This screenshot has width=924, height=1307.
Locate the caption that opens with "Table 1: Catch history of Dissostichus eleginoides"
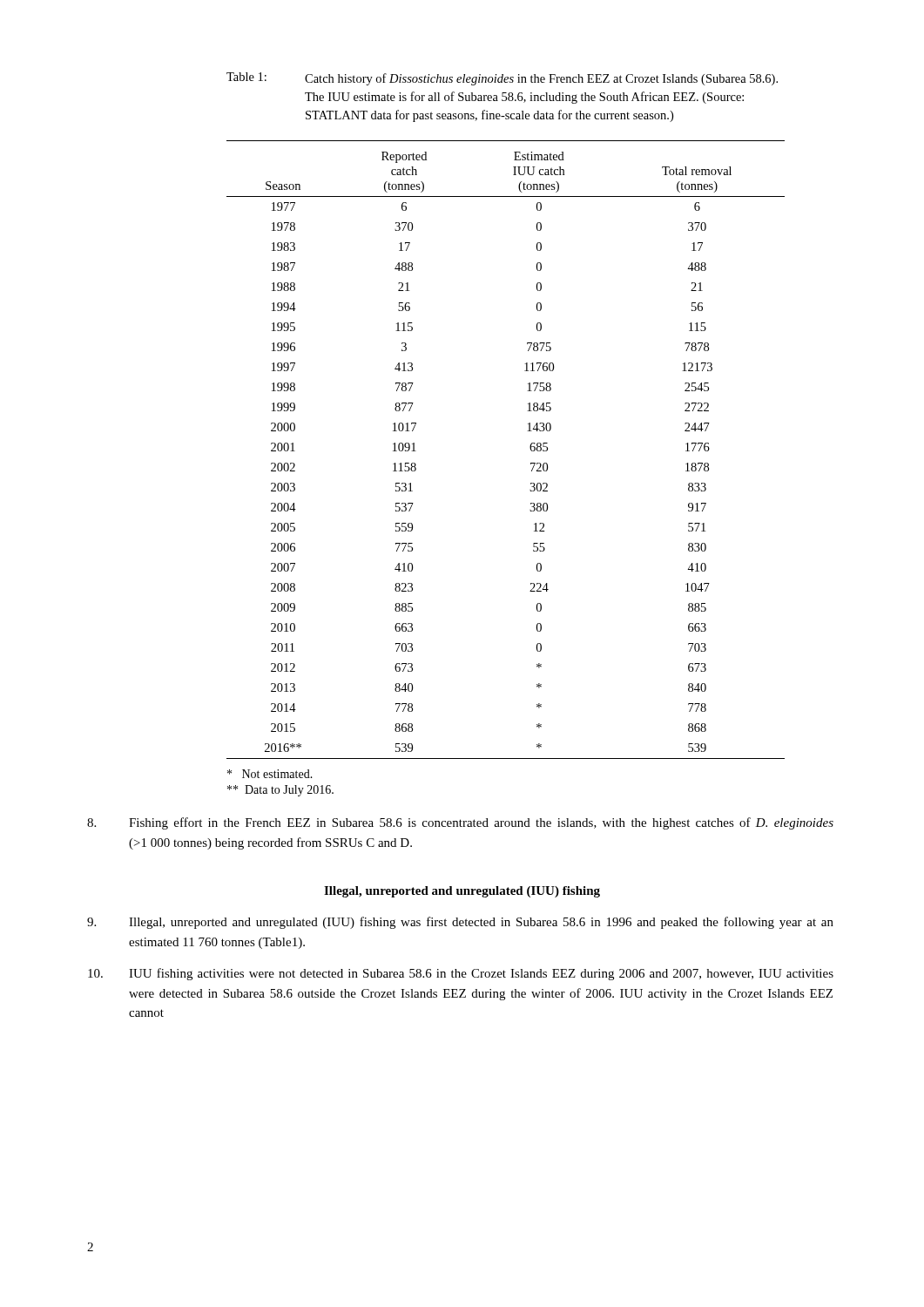click(x=506, y=97)
